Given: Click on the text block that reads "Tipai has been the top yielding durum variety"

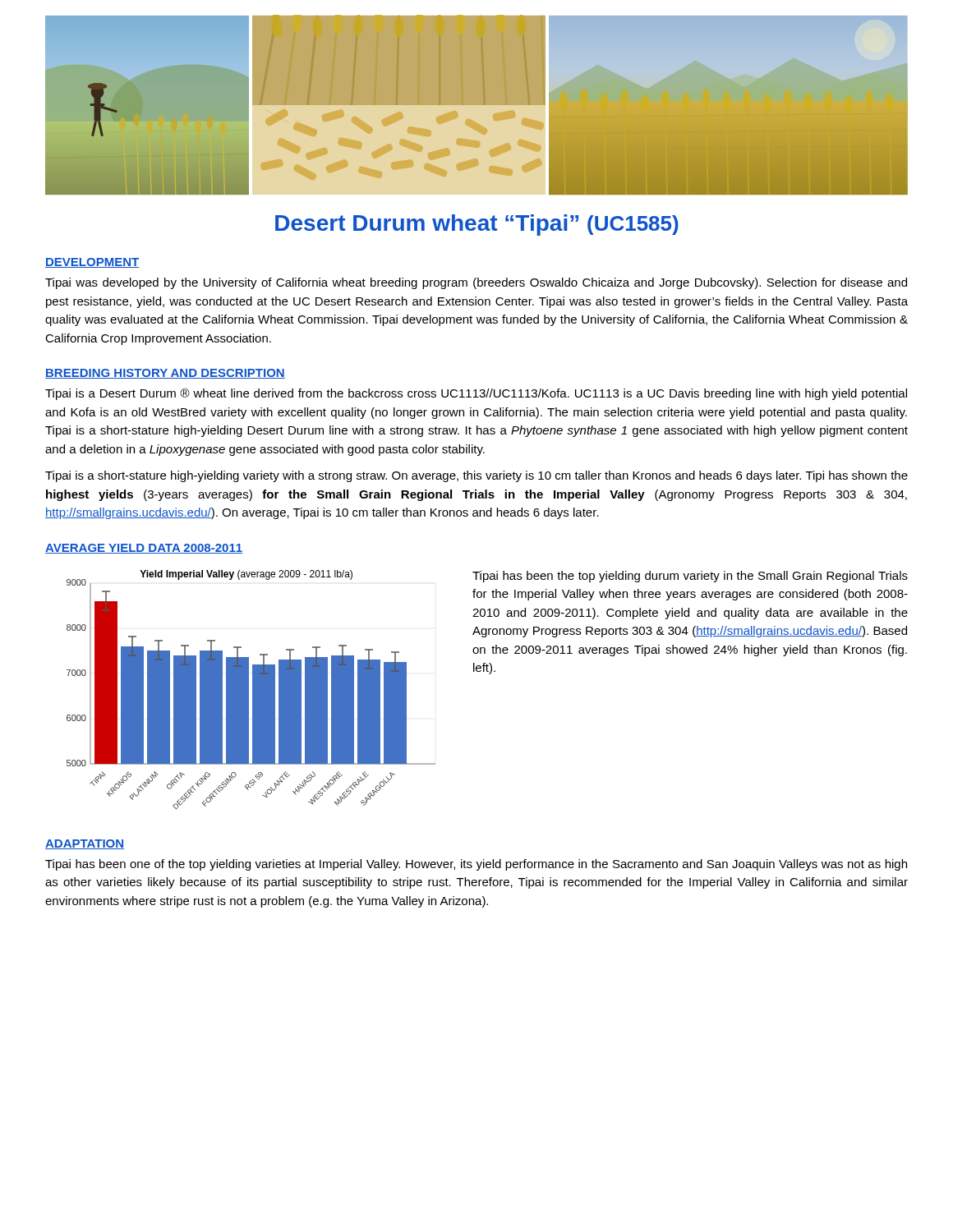Looking at the screenshot, I should click(x=690, y=621).
